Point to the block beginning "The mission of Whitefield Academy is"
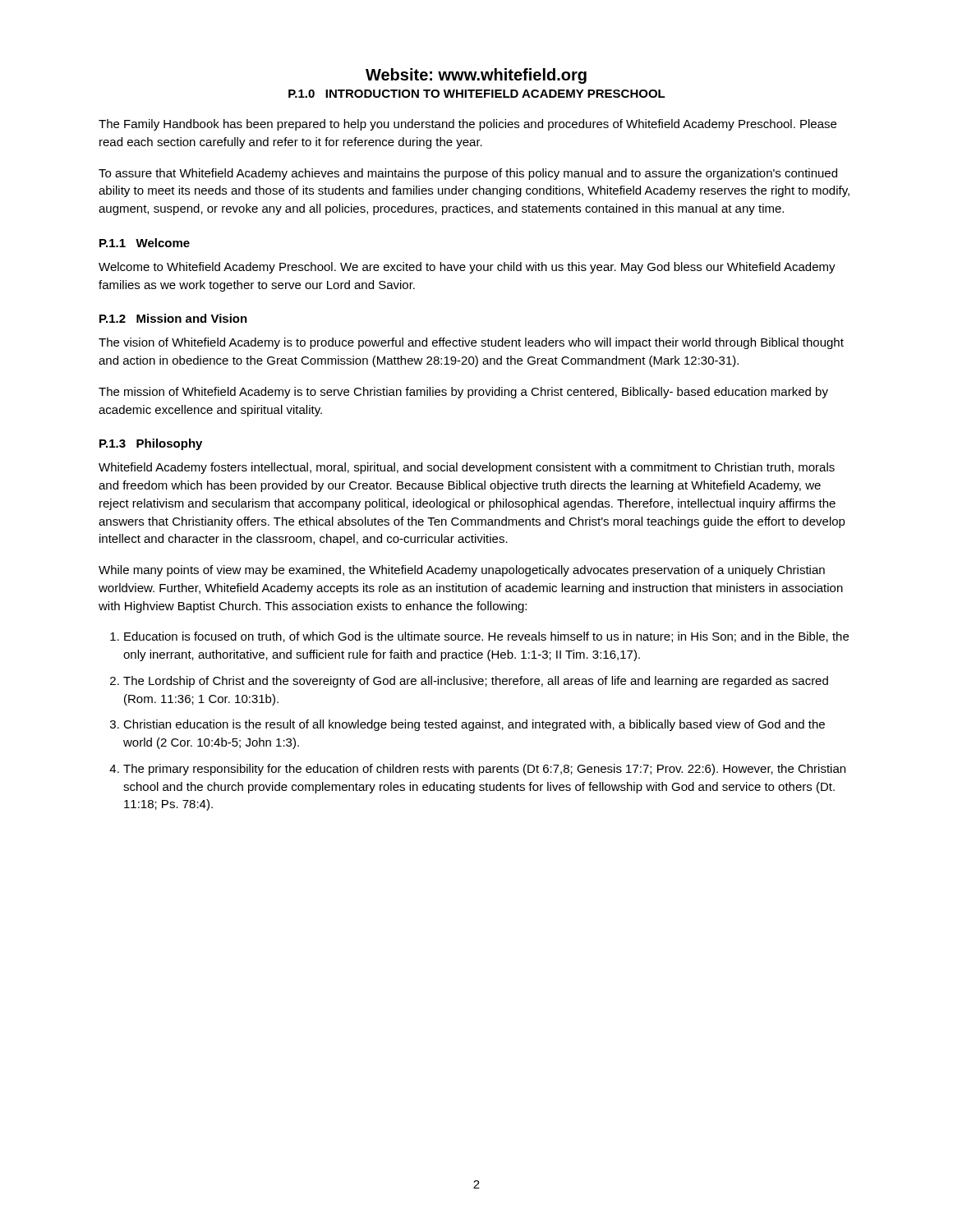This screenshot has width=953, height=1232. pos(463,400)
